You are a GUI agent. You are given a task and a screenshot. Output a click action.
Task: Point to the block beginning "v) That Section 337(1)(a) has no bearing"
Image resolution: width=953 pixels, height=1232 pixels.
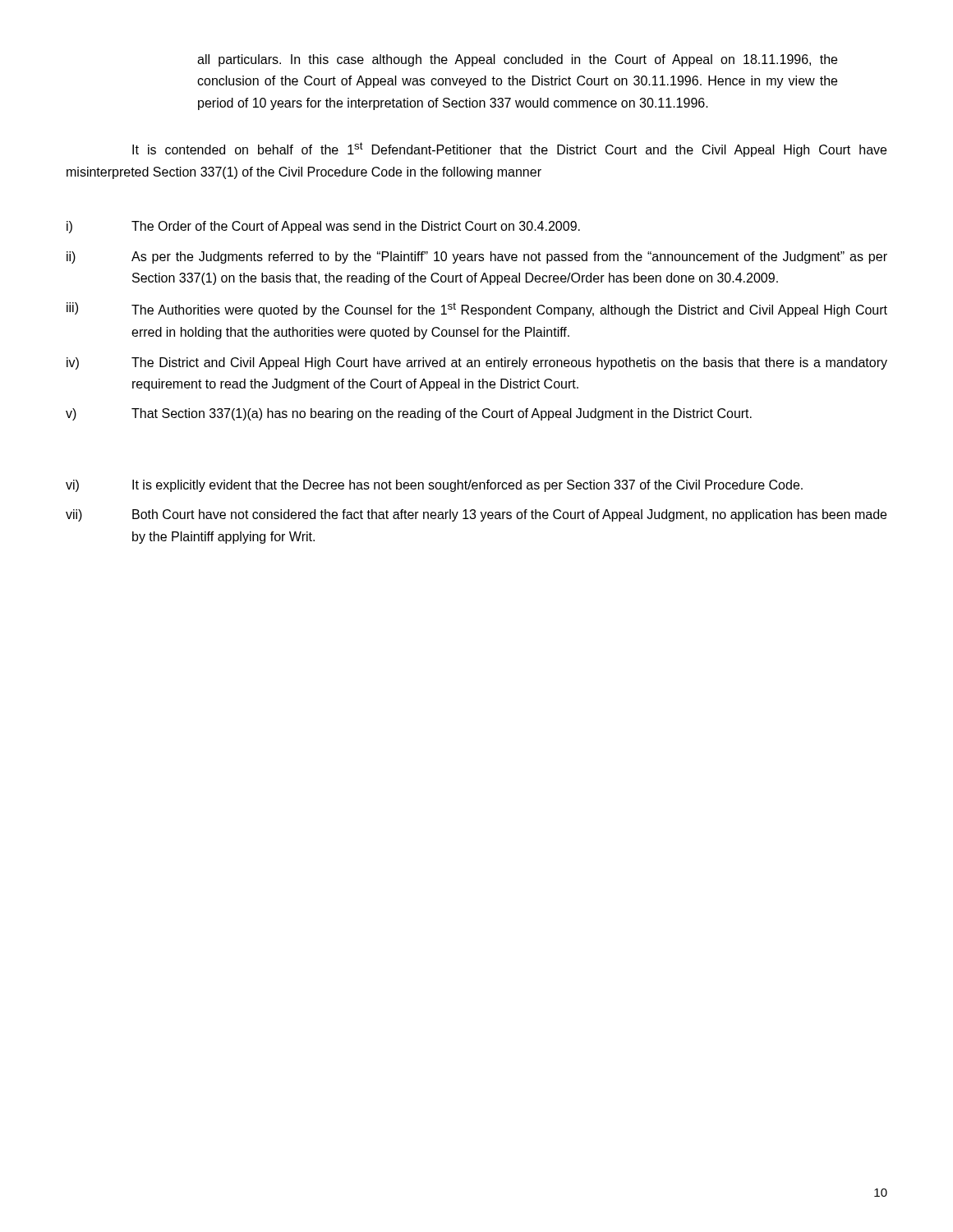click(476, 414)
